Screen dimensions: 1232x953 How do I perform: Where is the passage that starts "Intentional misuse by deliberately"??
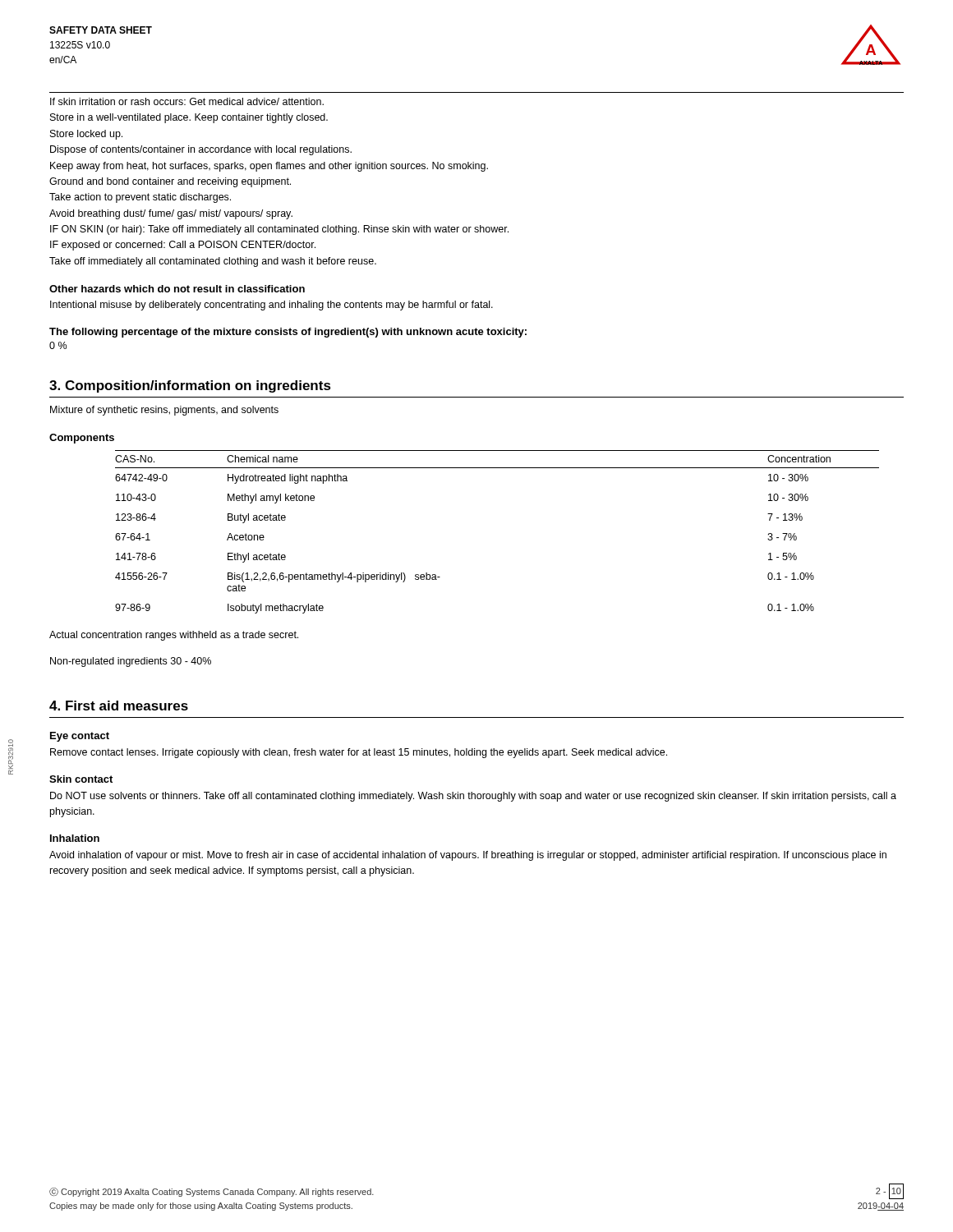coord(476,305)
